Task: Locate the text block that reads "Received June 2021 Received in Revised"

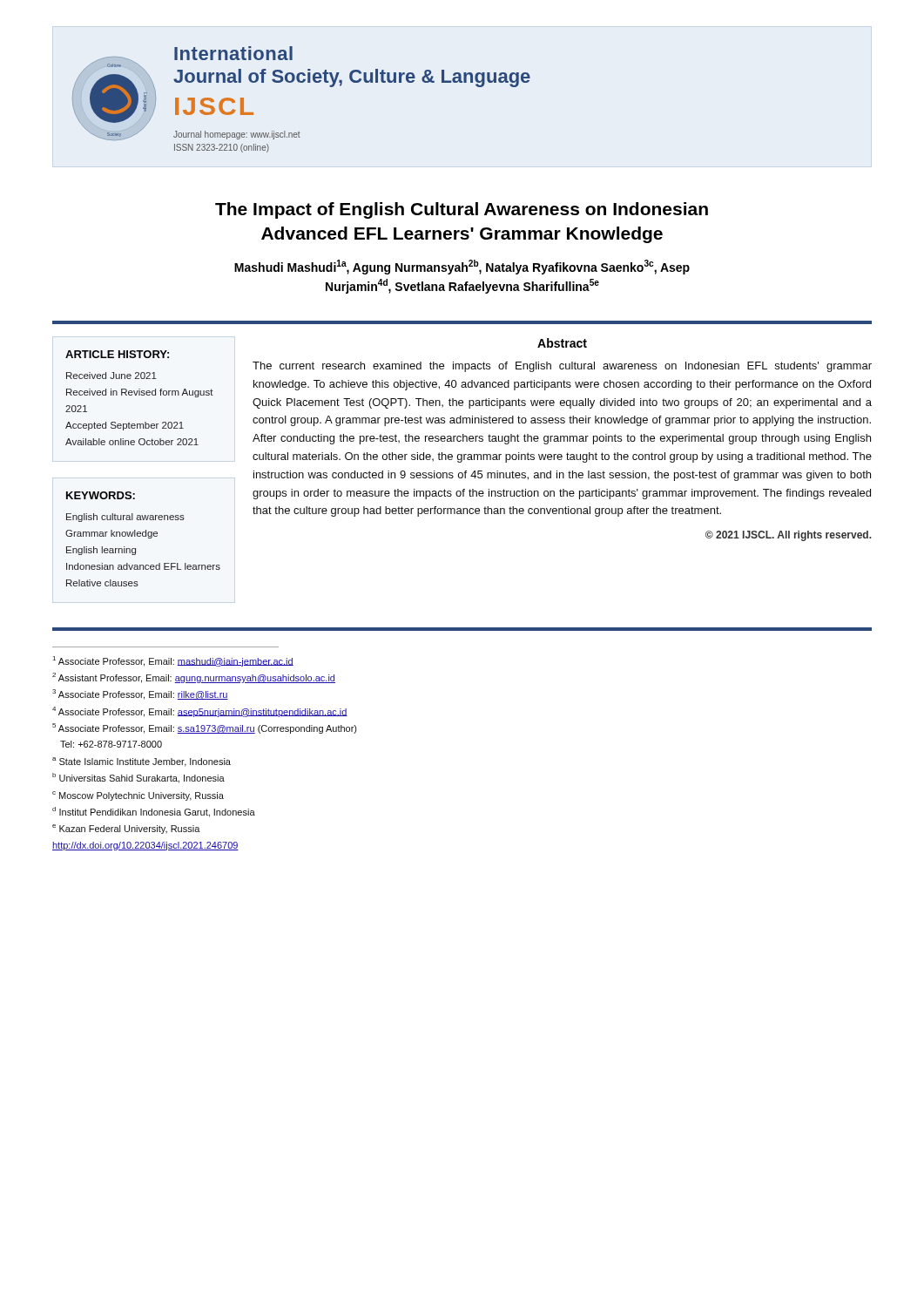Action: coord(111,376)
